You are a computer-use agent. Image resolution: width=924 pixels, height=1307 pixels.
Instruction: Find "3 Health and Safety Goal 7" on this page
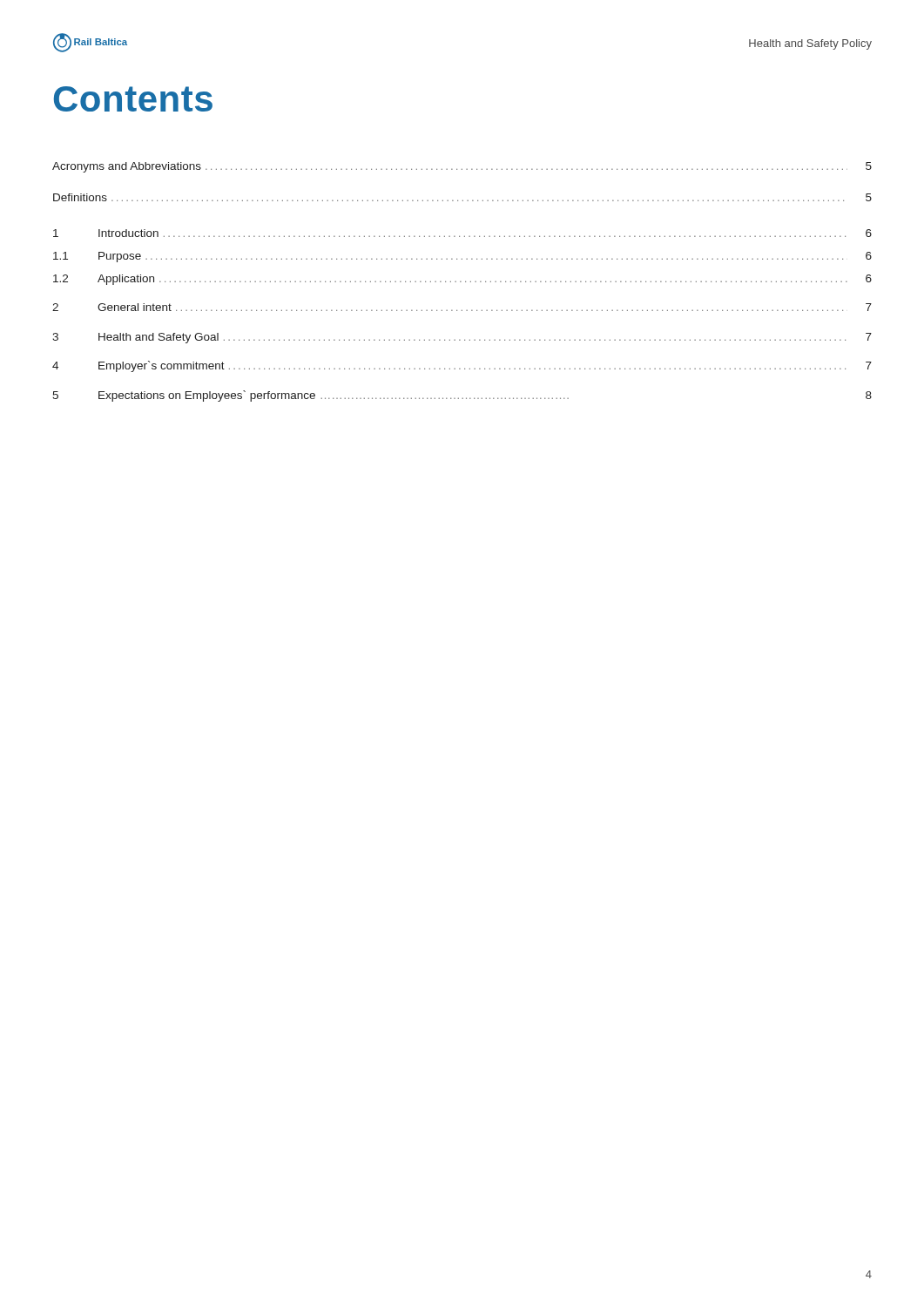coord(462,337)
